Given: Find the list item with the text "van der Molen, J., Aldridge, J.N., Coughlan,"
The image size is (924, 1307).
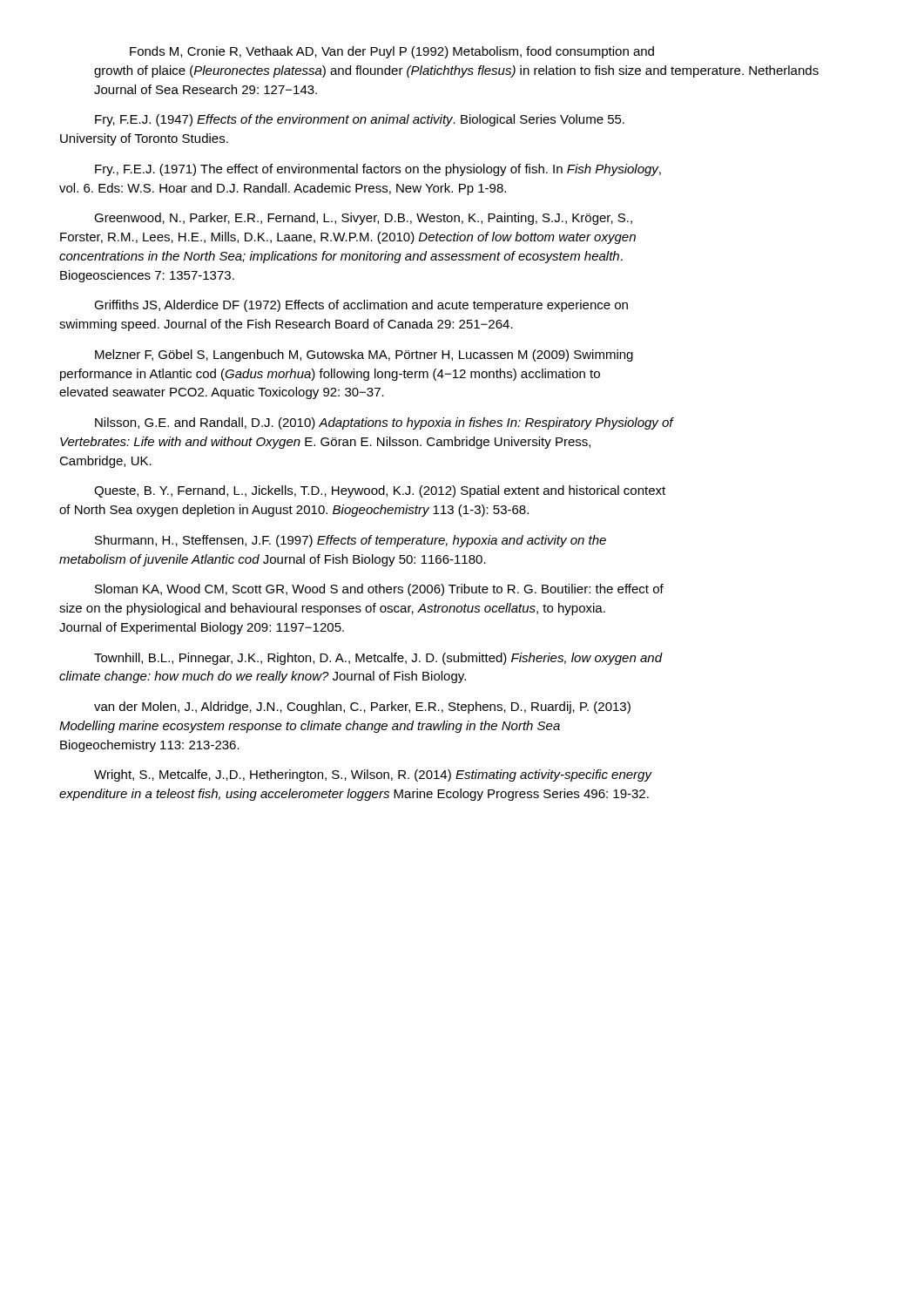Looking at the screenshot, I should [462, 725].
